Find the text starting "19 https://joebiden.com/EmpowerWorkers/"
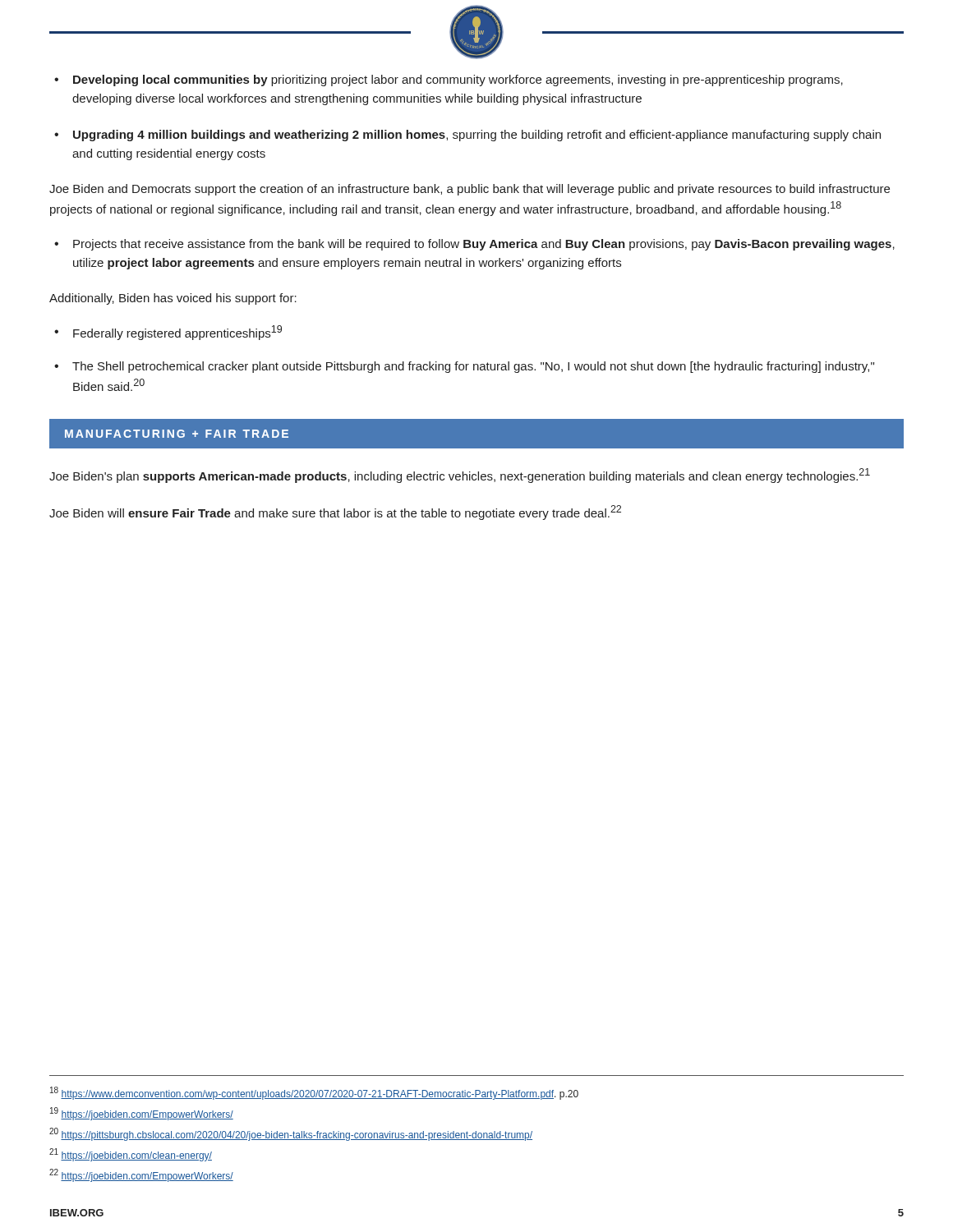 tap(141, 1113)
